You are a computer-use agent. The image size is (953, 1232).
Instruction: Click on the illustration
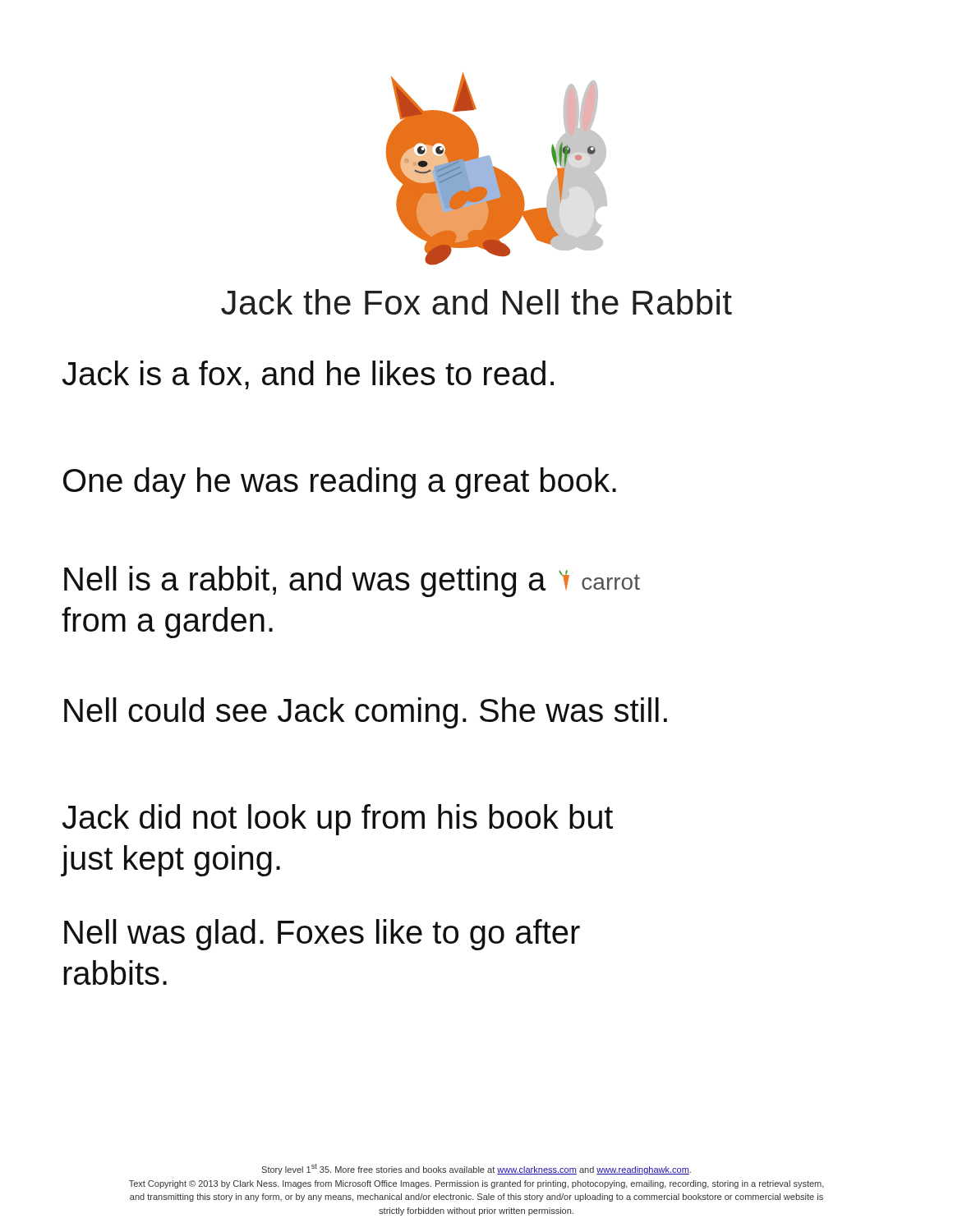[x=476, y=148]
